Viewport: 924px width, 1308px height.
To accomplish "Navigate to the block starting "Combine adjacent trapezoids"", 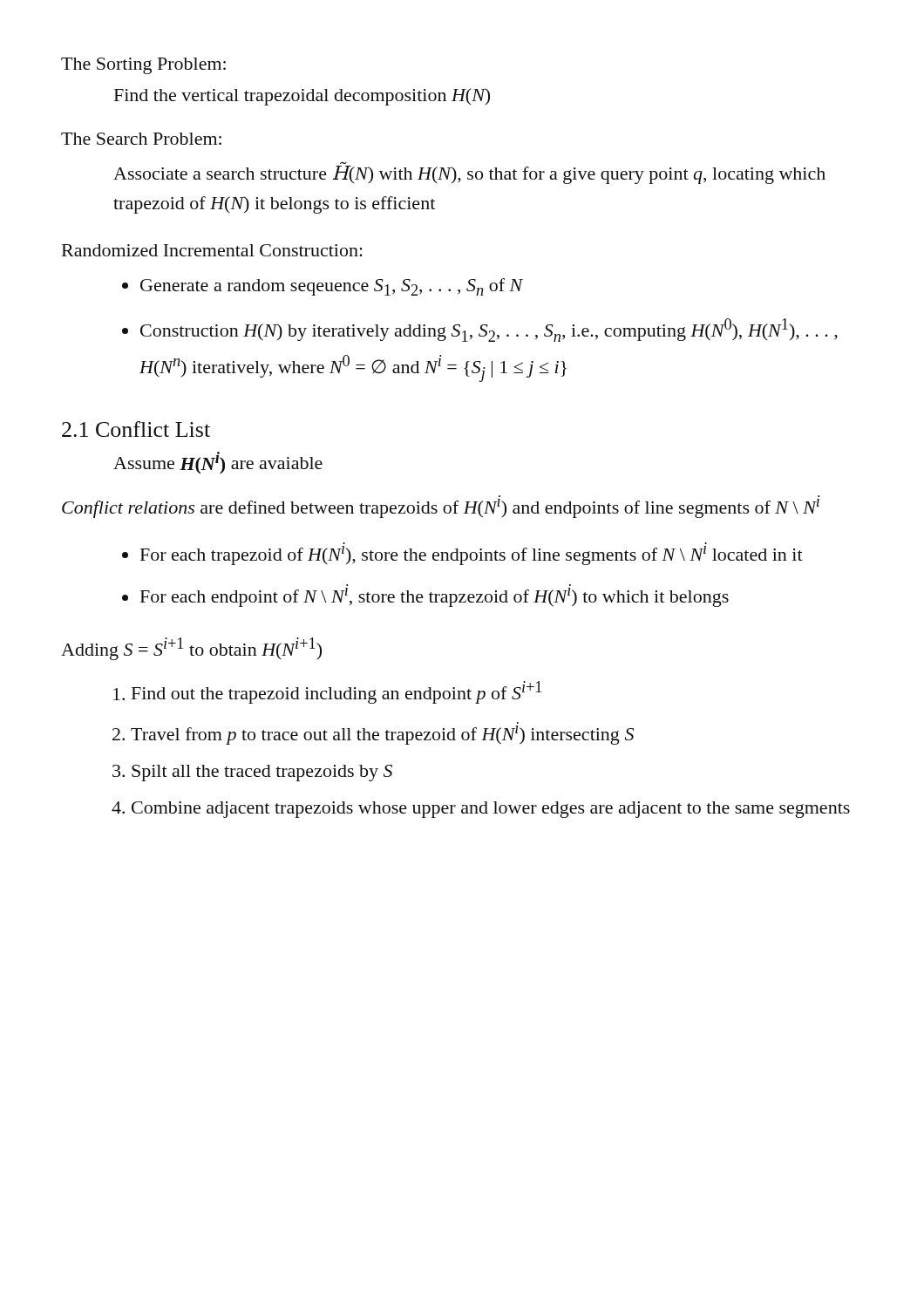I will point(490,807).
